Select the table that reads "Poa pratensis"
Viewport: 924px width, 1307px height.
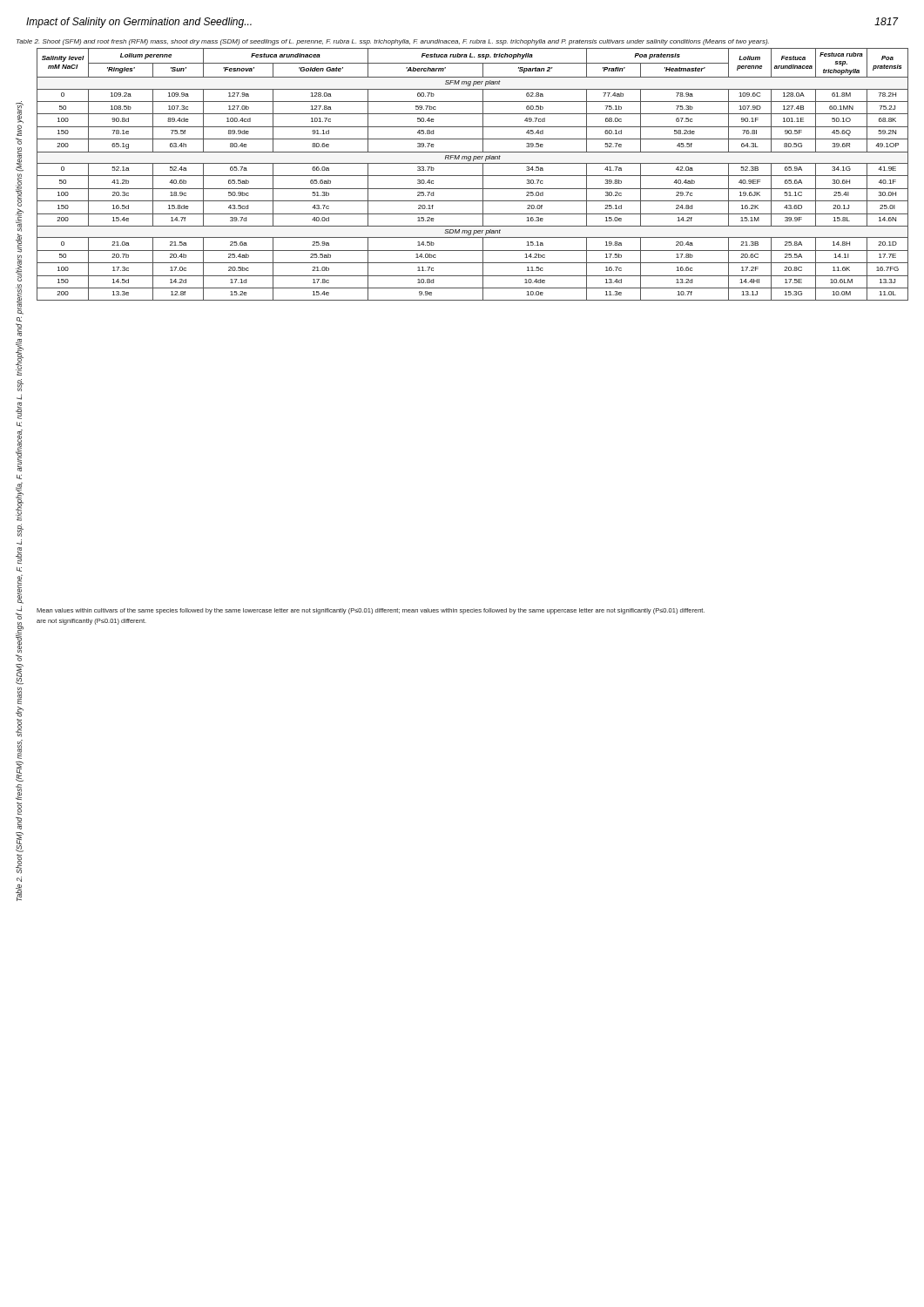coord(472,174)
